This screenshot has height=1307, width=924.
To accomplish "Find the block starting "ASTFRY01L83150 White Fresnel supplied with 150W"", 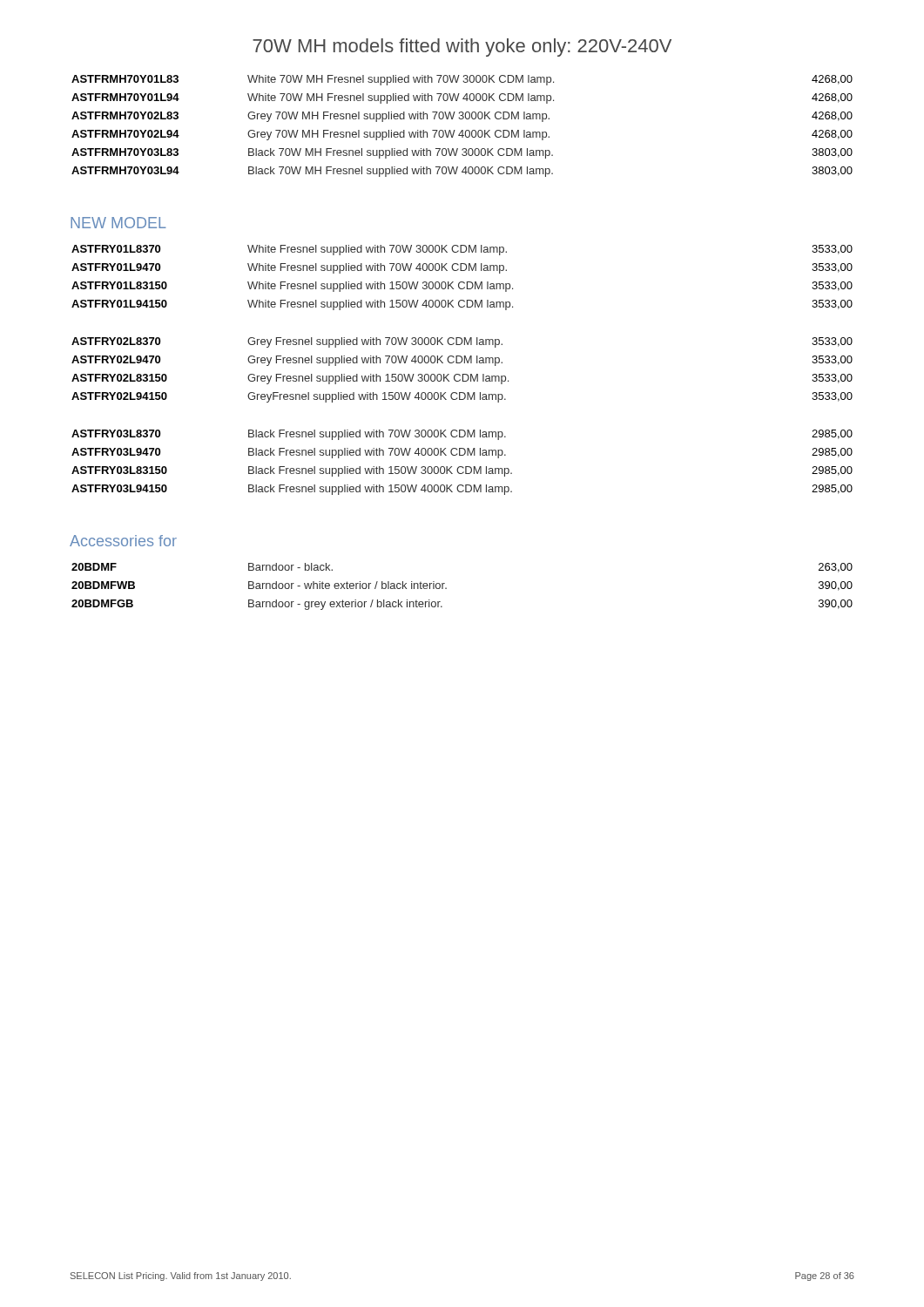I will pyautogui.click(x=462, y=285).
